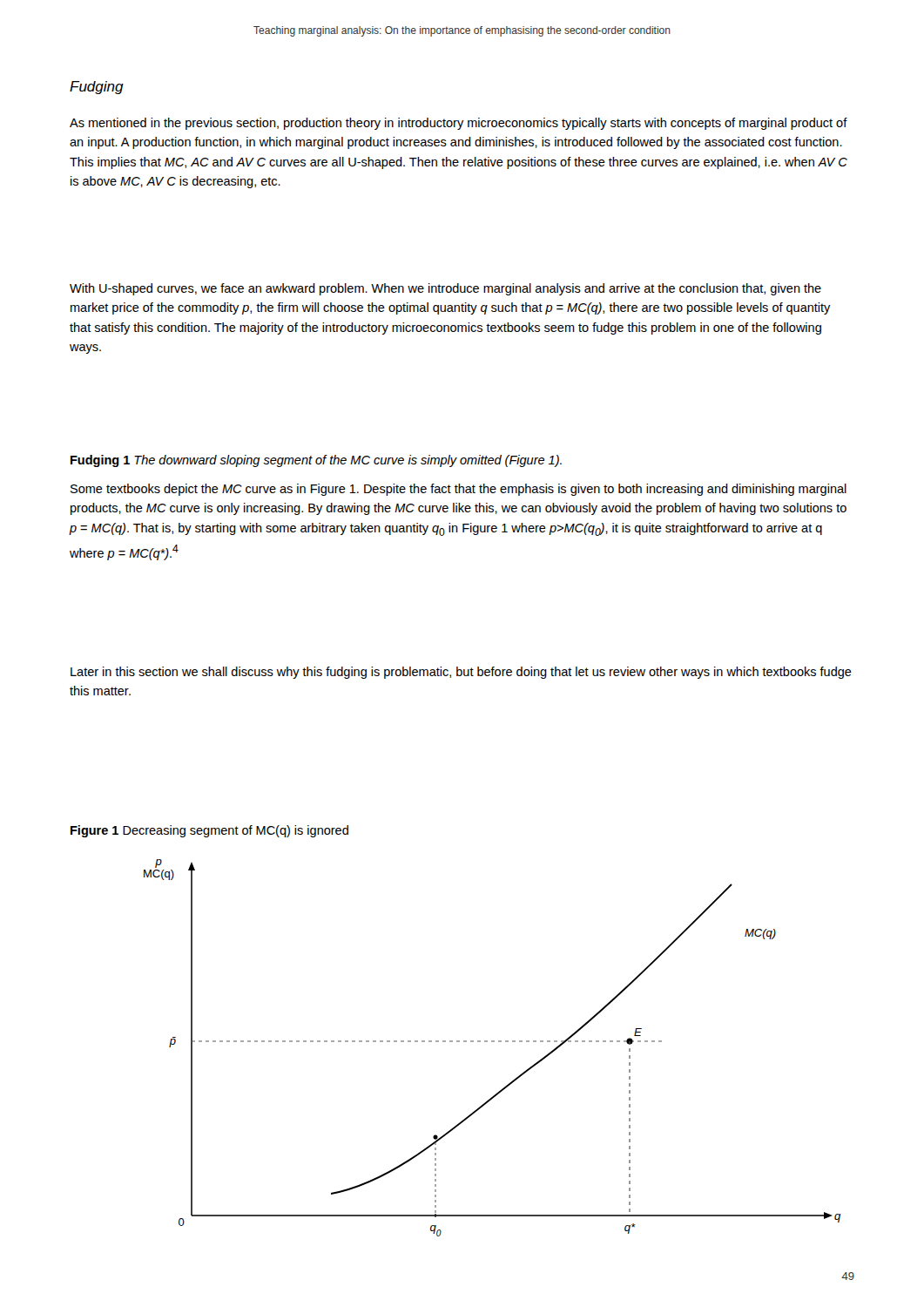Locate the block of text that opens with "Some textbooks depict the MC curve as in"
This screenshot has height=1307, width=924.
(458, 521)
